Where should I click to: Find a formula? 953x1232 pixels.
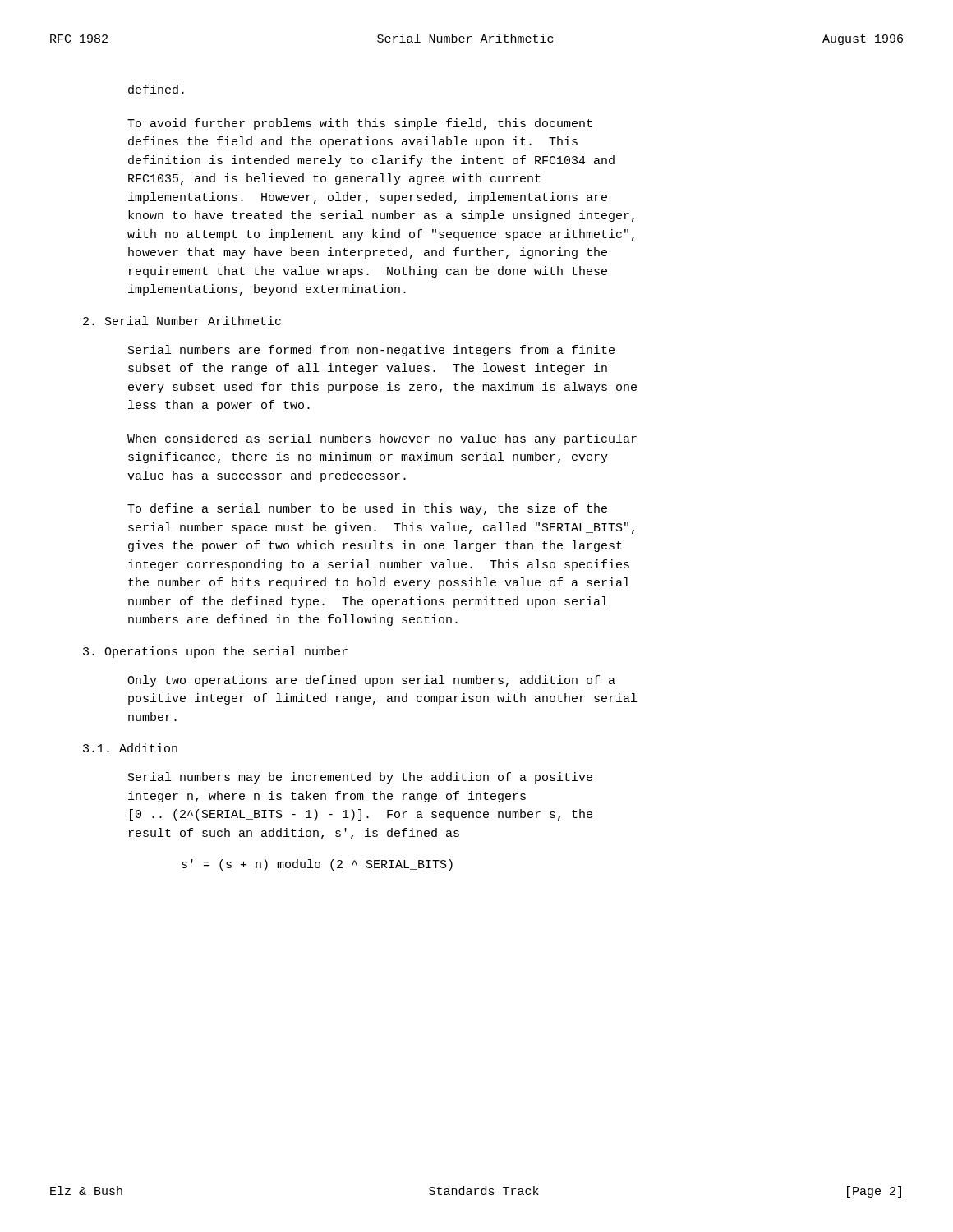point(318,865)
